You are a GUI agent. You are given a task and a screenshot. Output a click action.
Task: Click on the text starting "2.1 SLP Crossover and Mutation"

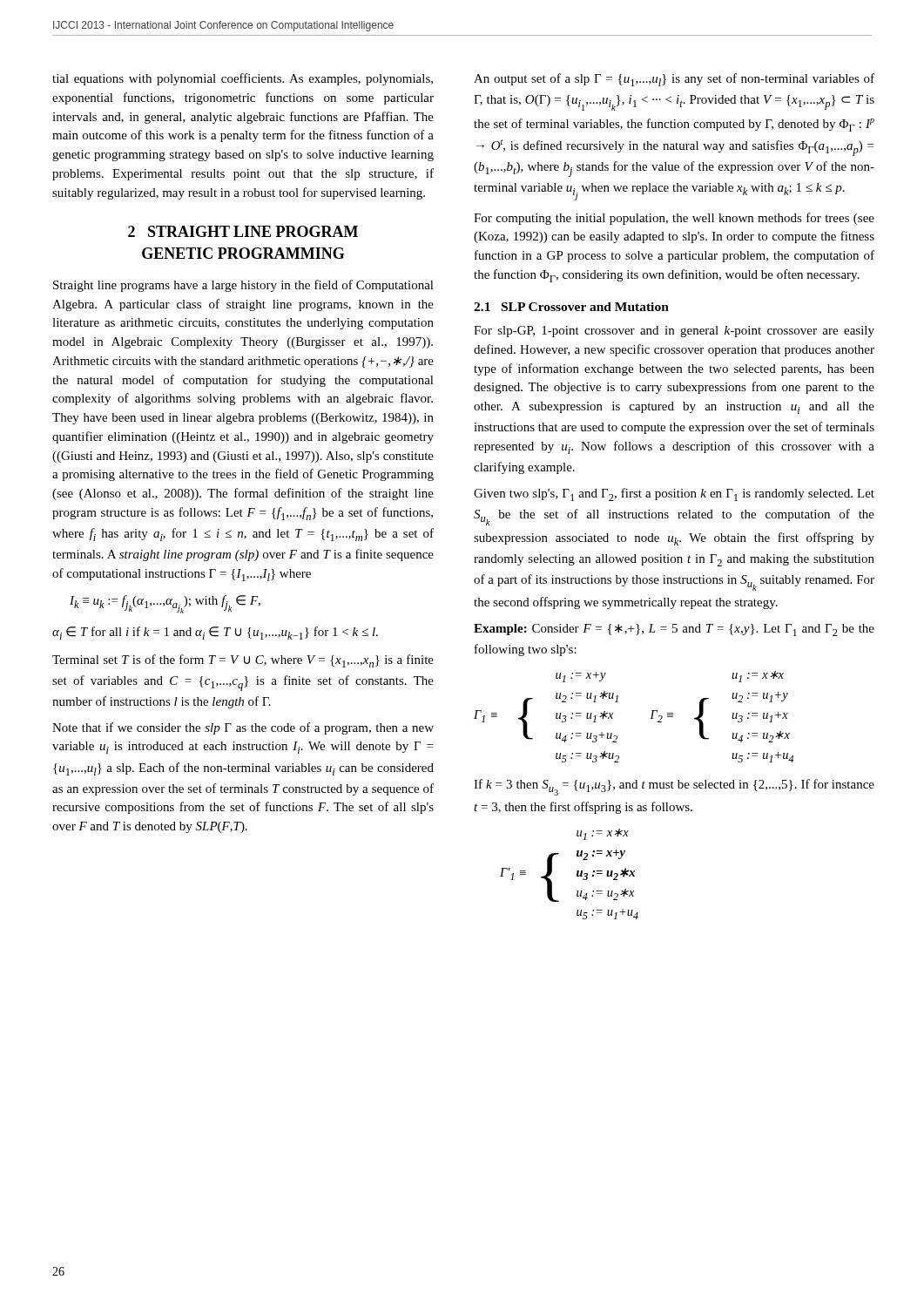coord(571,306)
